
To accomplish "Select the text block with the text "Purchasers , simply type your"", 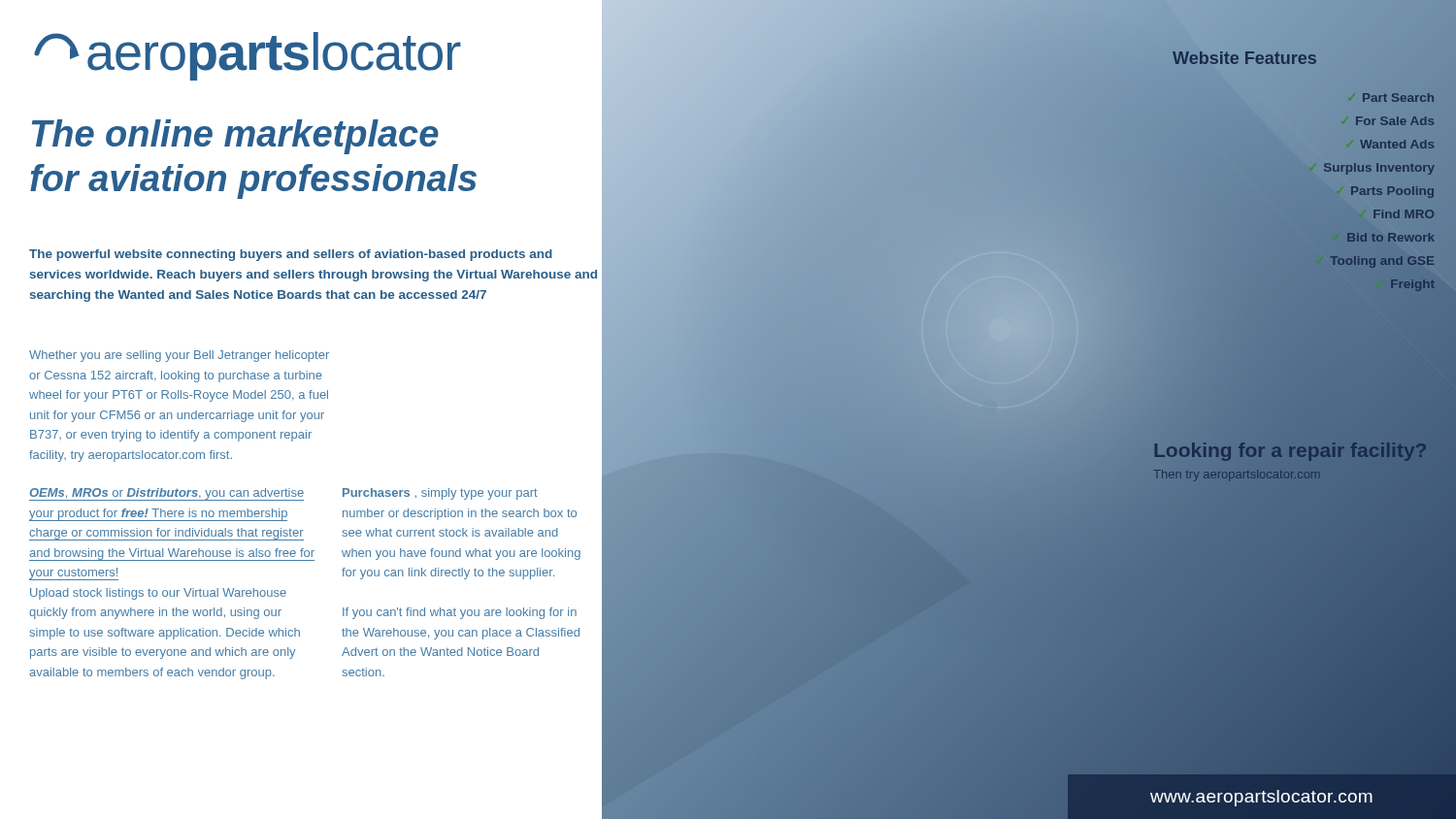I will (461, 582).
